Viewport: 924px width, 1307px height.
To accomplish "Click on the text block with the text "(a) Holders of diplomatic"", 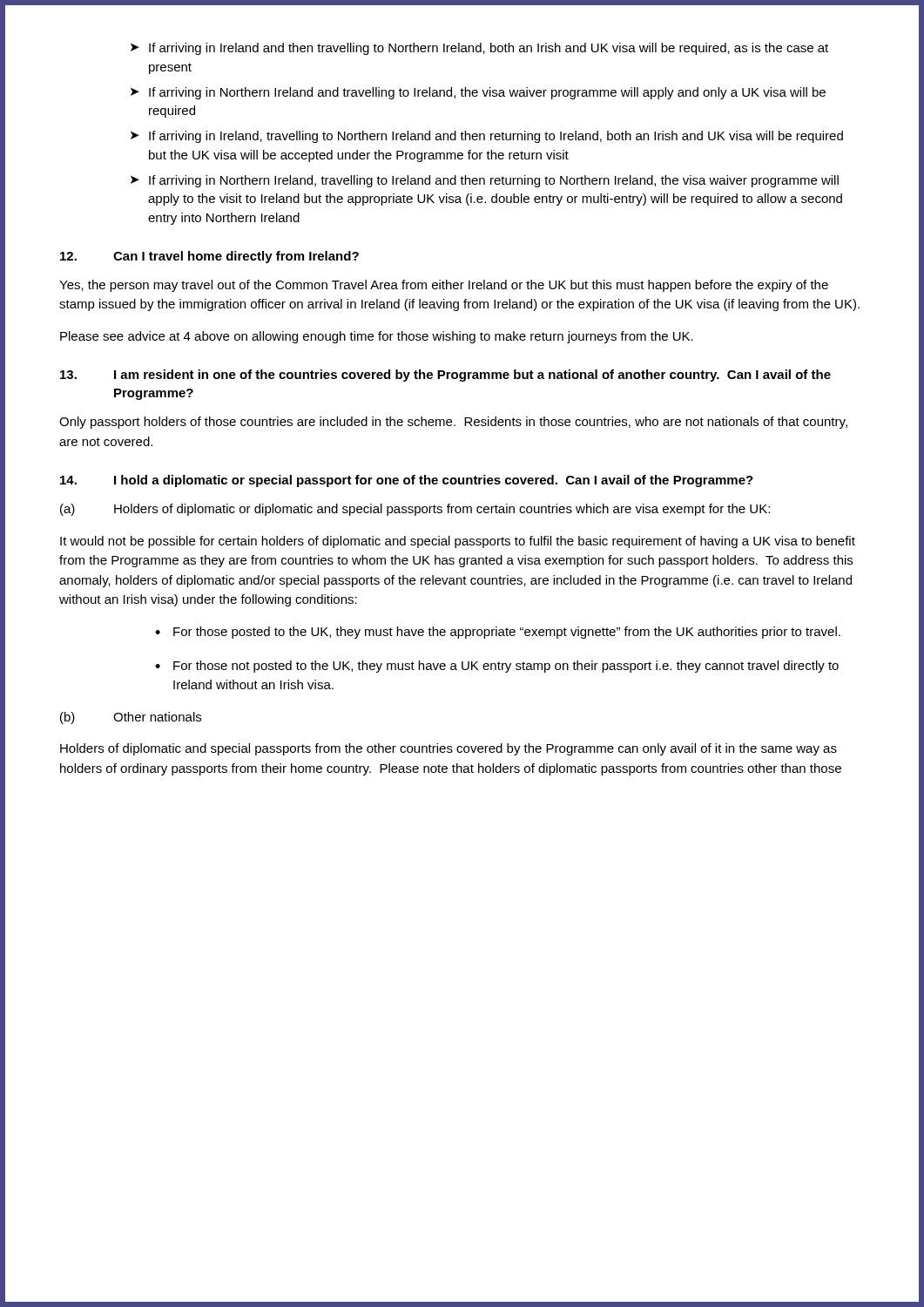I will [x=415, y=509].
